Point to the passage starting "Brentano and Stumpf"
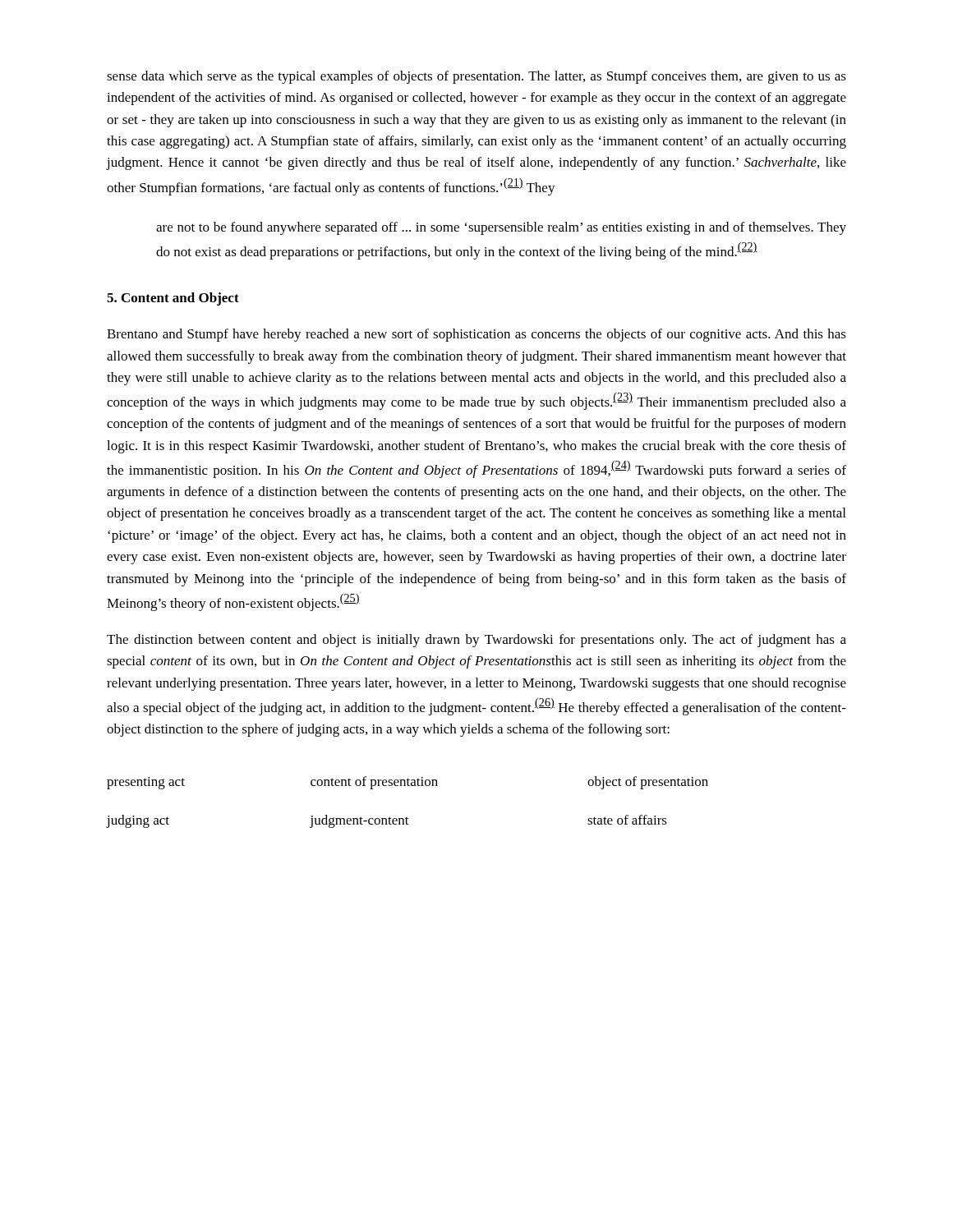Image resolution: width=953 pixels, height=1232 pixels. point(476,469)
